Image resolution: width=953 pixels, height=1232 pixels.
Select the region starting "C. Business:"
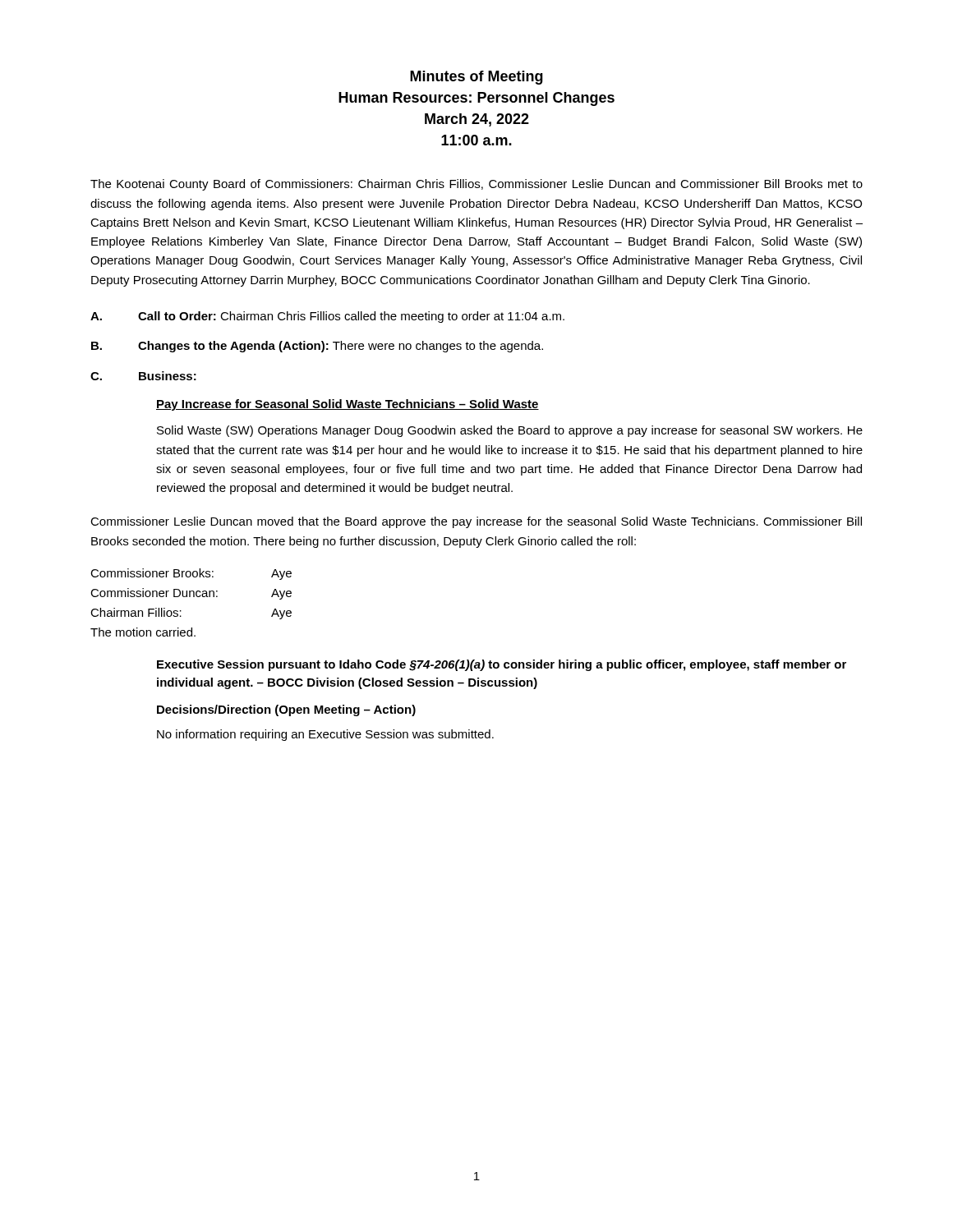(x=143, y=376)
